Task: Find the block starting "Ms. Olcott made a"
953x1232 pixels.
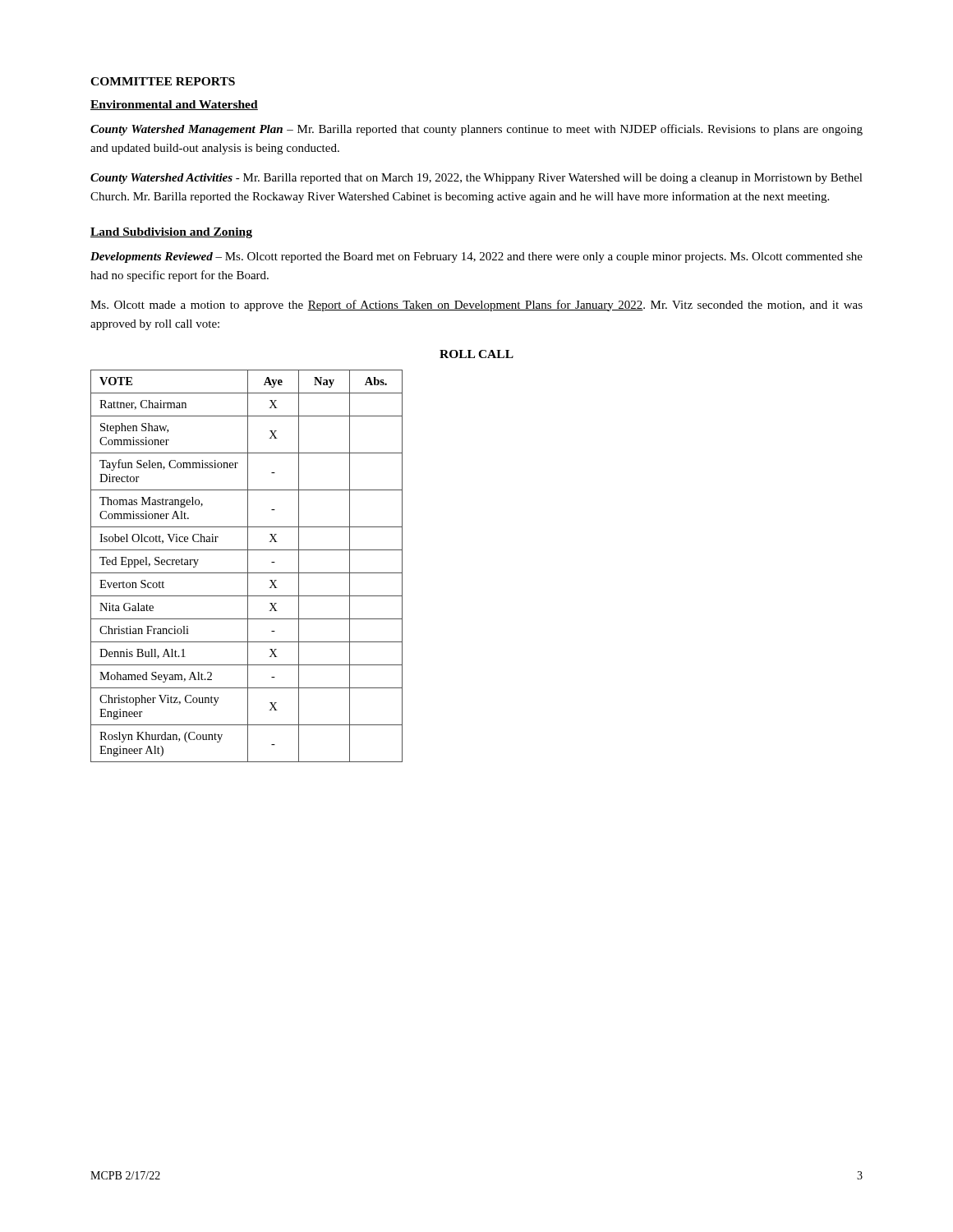Action: [x=476, y=314]
